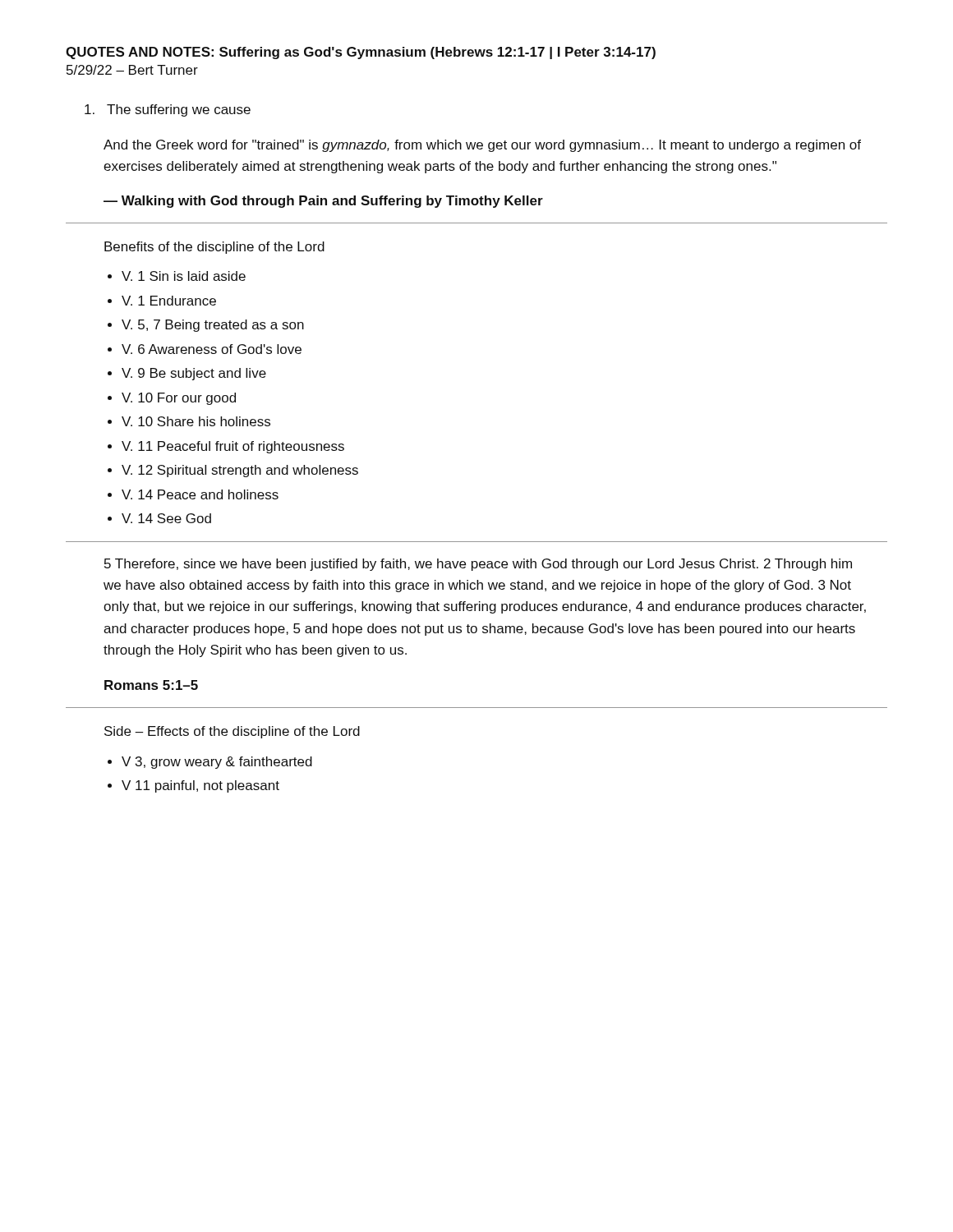Point to the block beginning "Side – Effects"

(x=232, y=732)
